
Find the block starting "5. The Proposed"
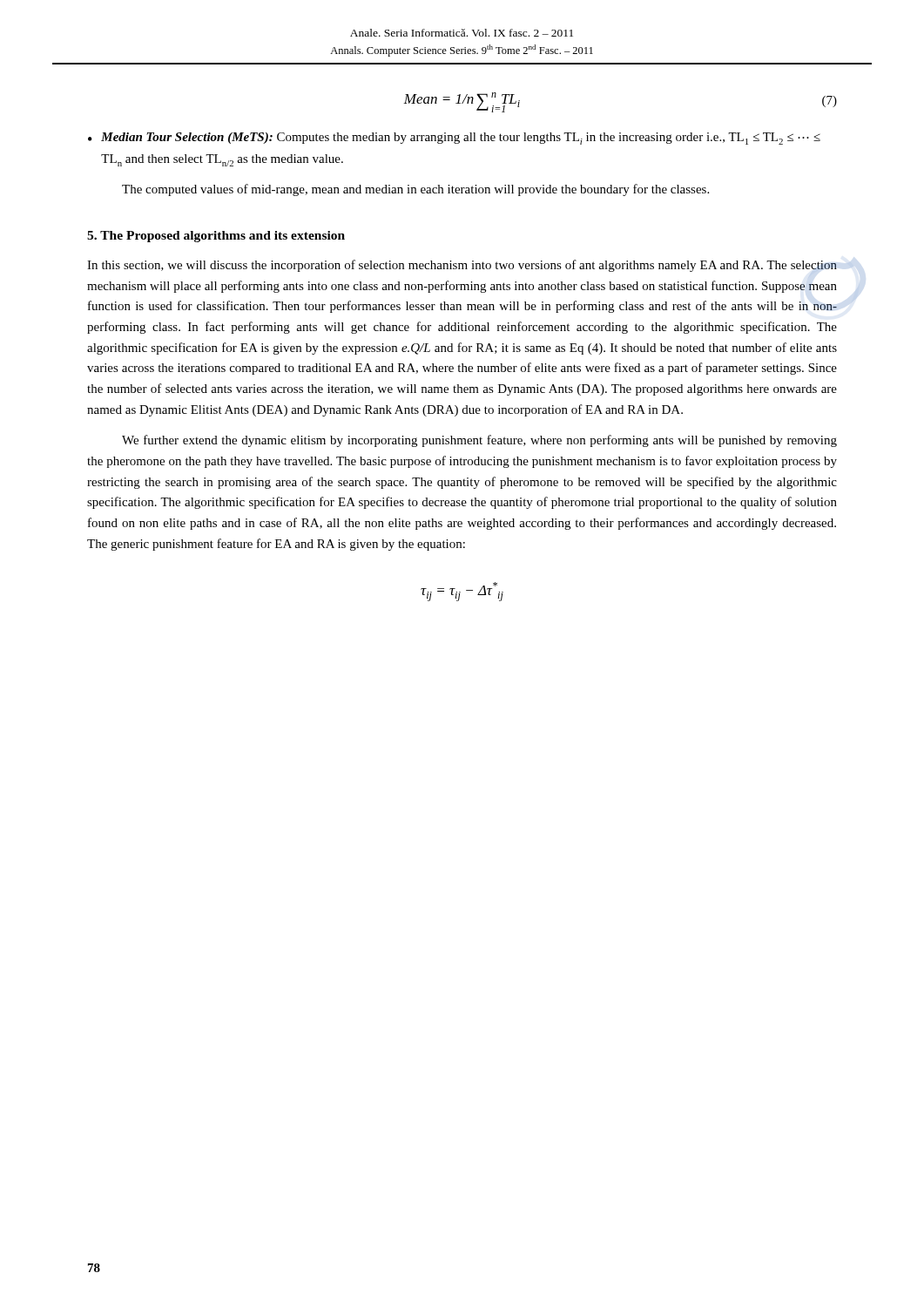[x=216, y=235]
